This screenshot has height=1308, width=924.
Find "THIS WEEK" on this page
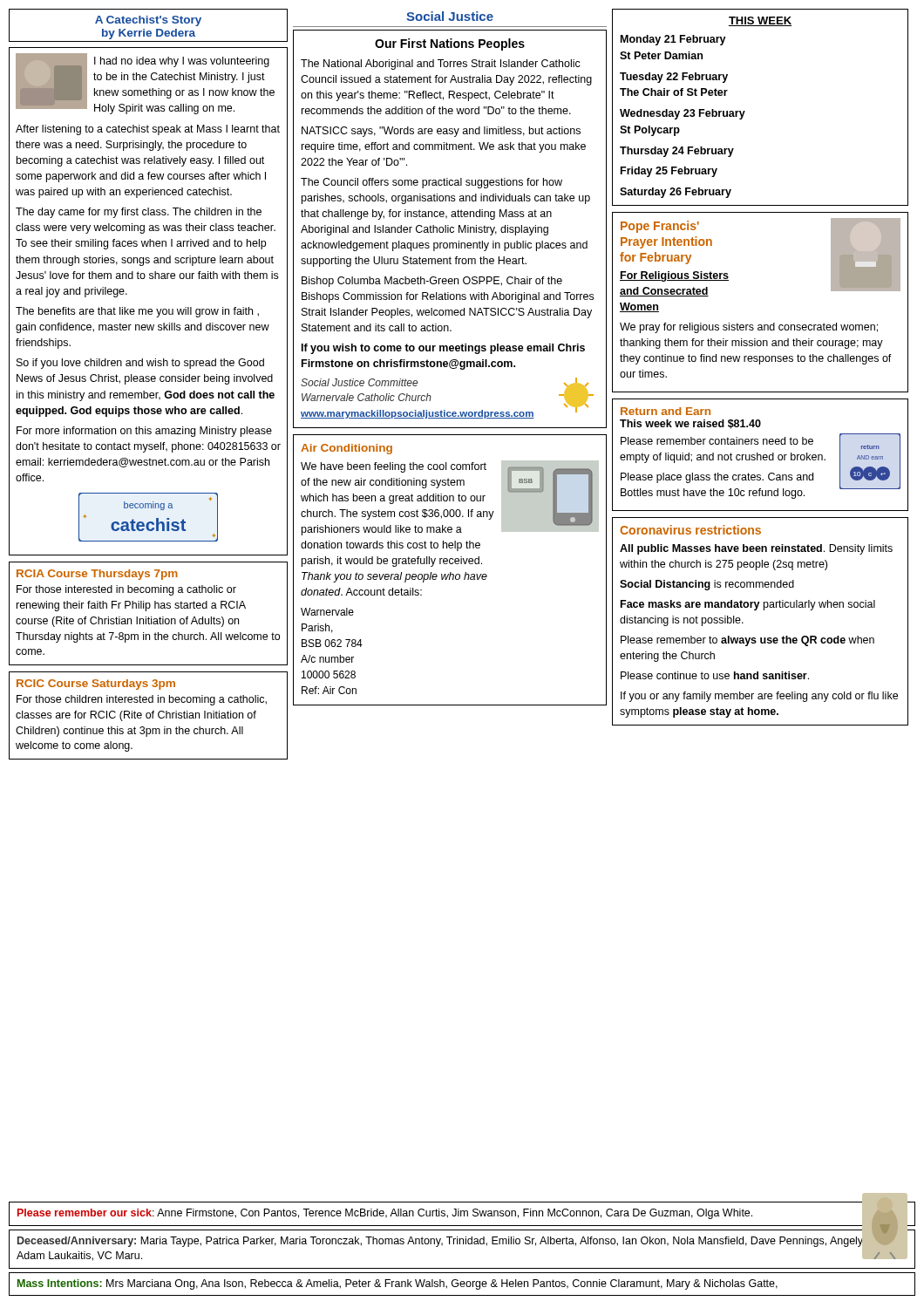tap(760, 21)
